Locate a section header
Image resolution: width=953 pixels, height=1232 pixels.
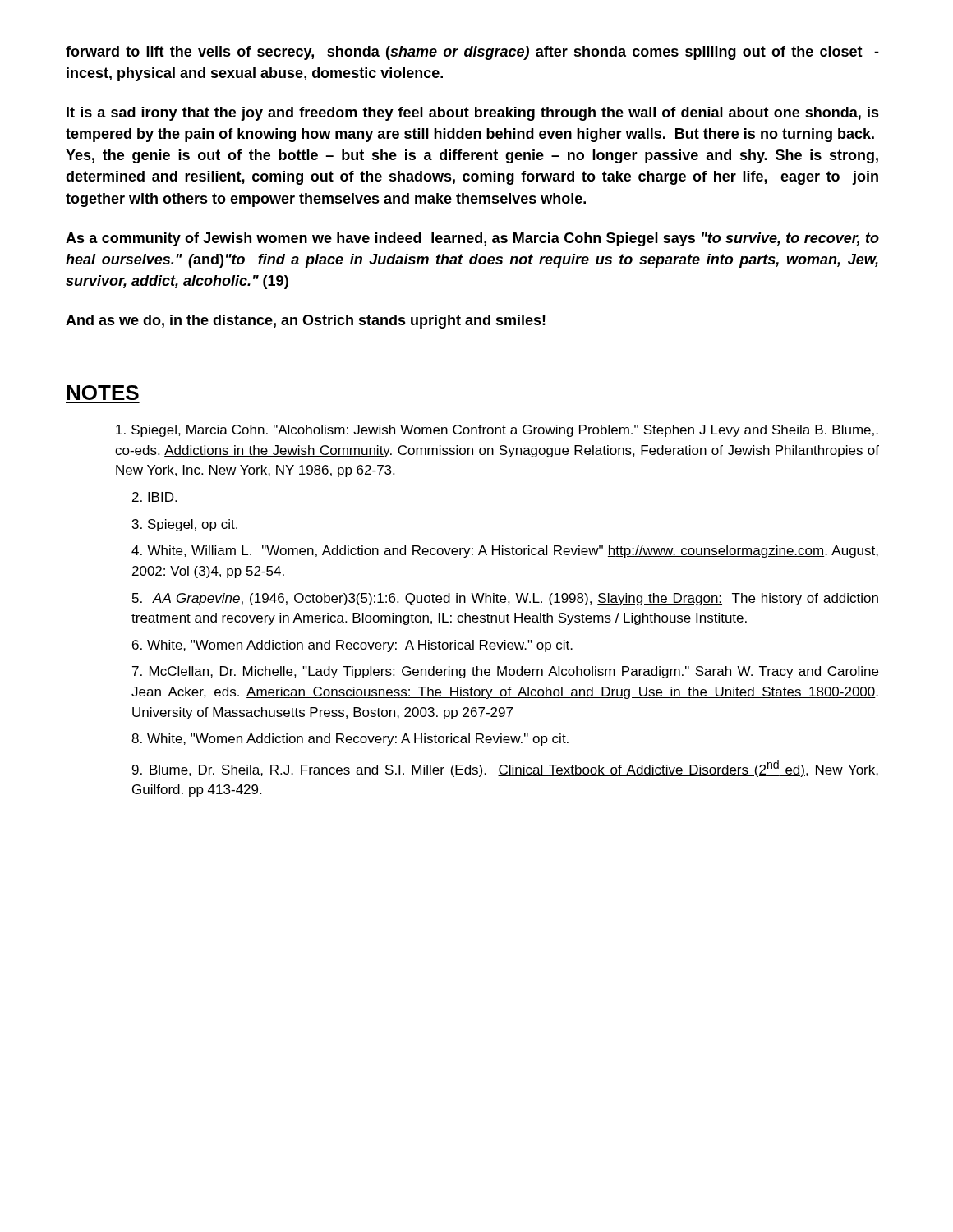click(x=103, y=393)
